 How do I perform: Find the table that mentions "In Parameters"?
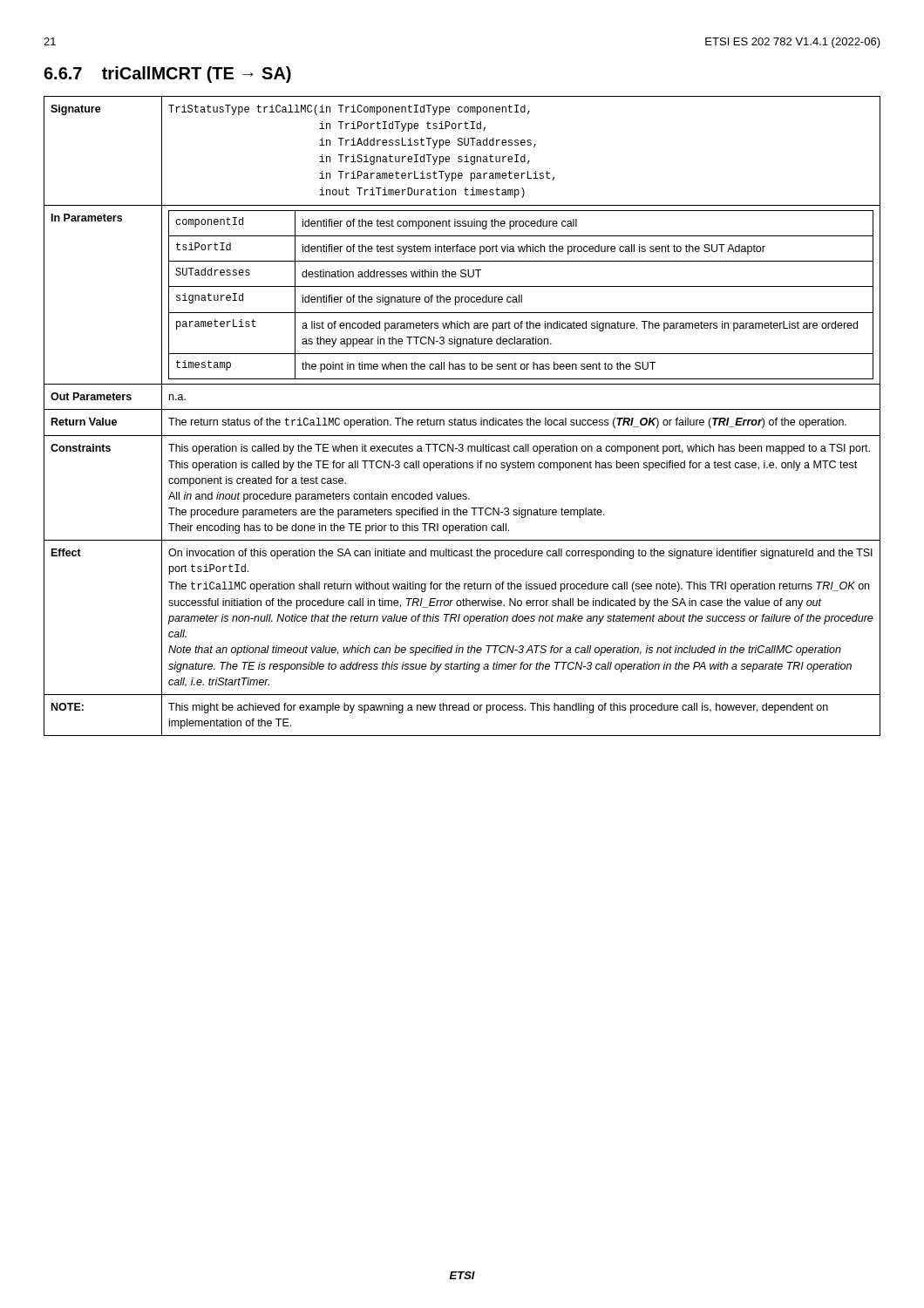click(x=462, y=416)
